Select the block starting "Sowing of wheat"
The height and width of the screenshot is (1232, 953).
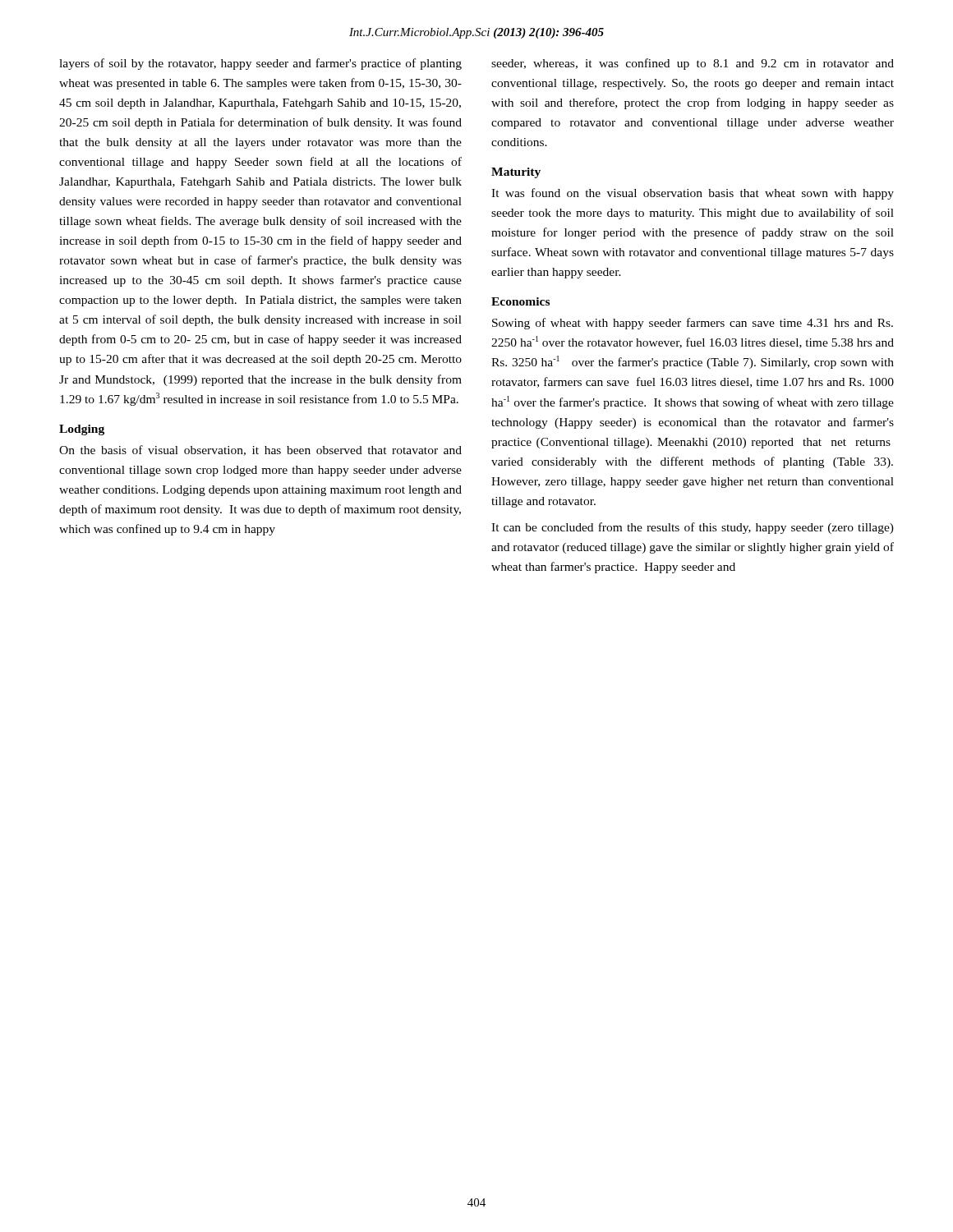coord(693,412)
